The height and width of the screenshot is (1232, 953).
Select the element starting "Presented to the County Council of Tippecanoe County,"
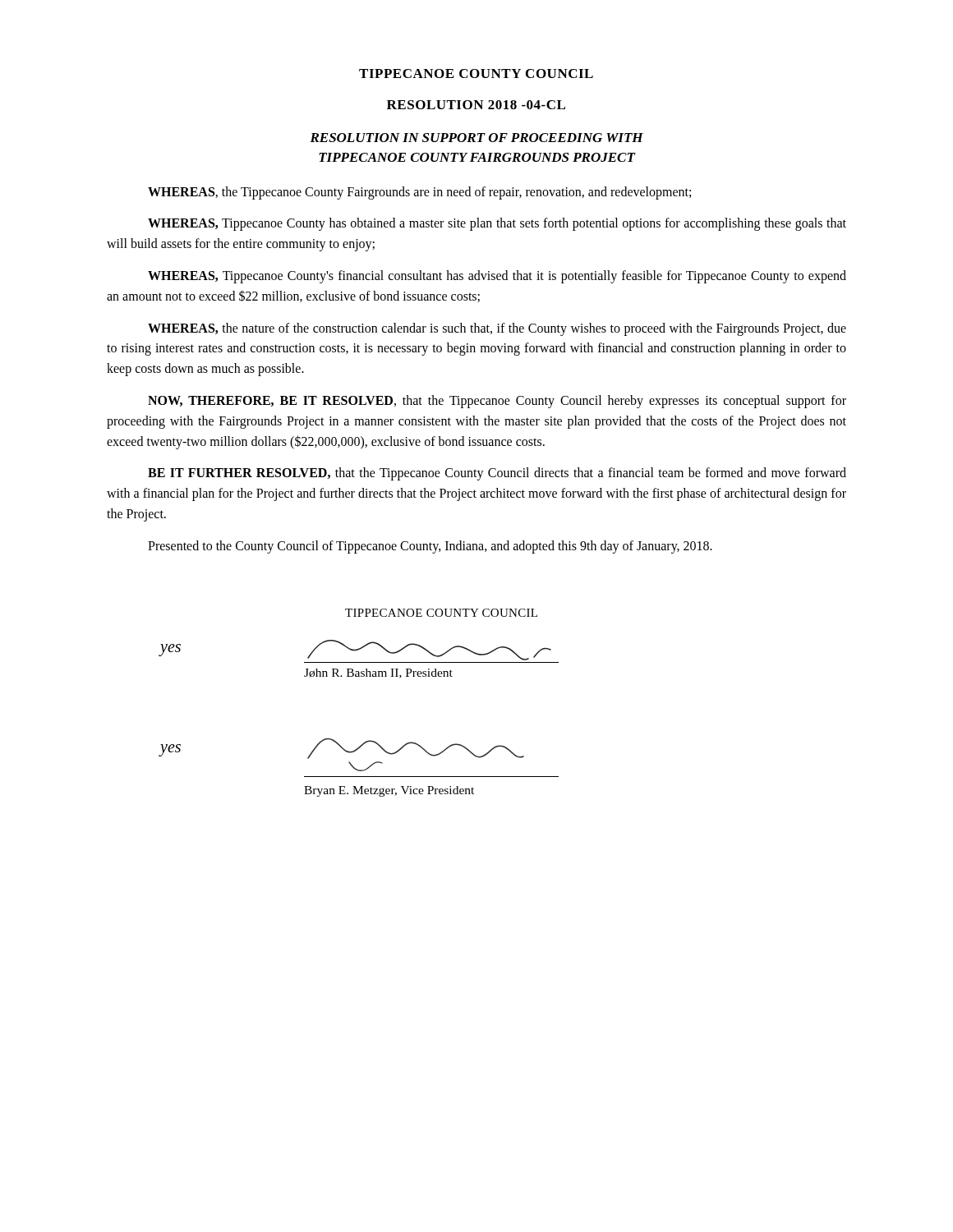(x=430, y=546)
